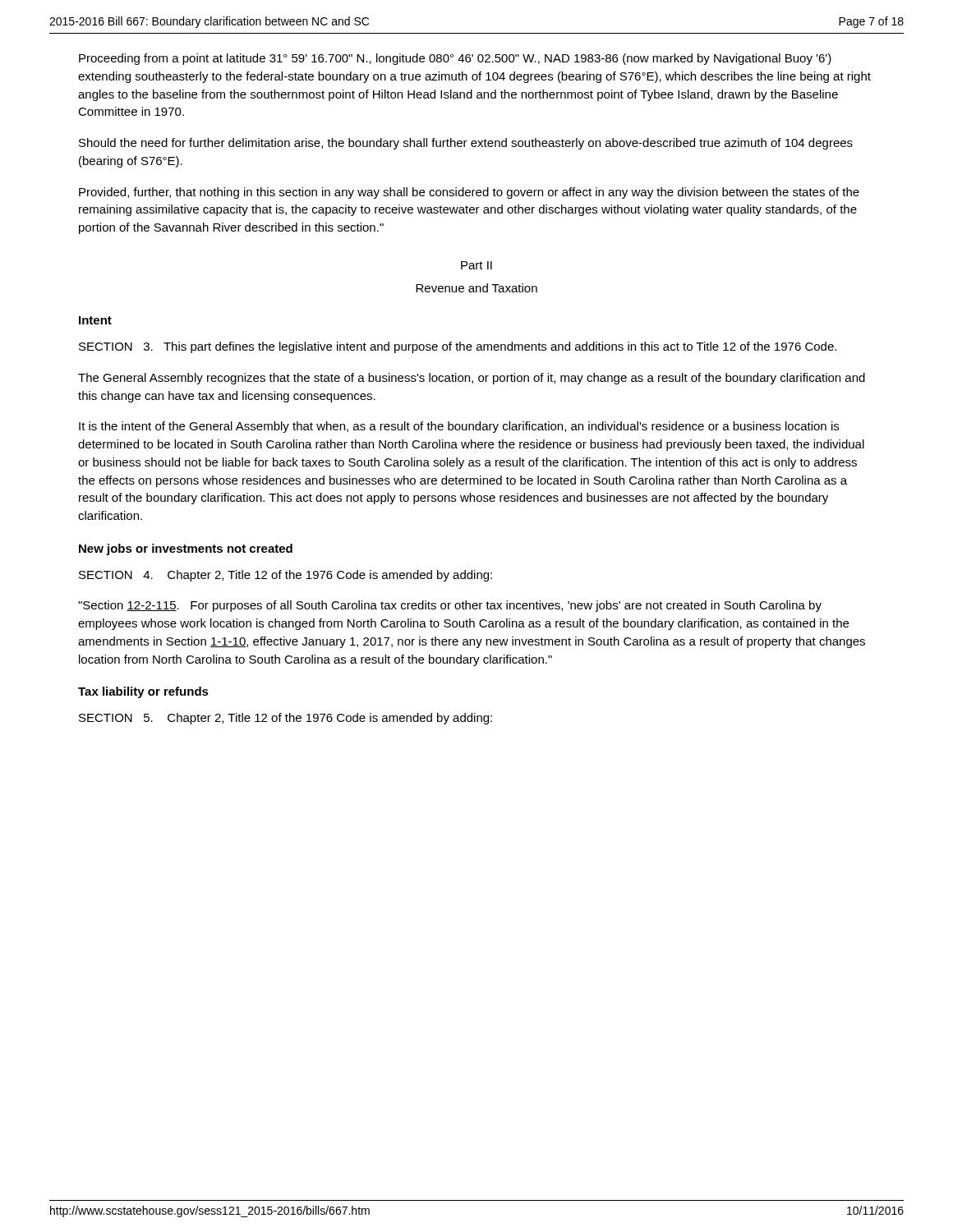Navigate to the element starting "SECTION 4. Chapter 2, Title 12 of the"
This screenshot has height=1232, width=953.
coord(286,574)
